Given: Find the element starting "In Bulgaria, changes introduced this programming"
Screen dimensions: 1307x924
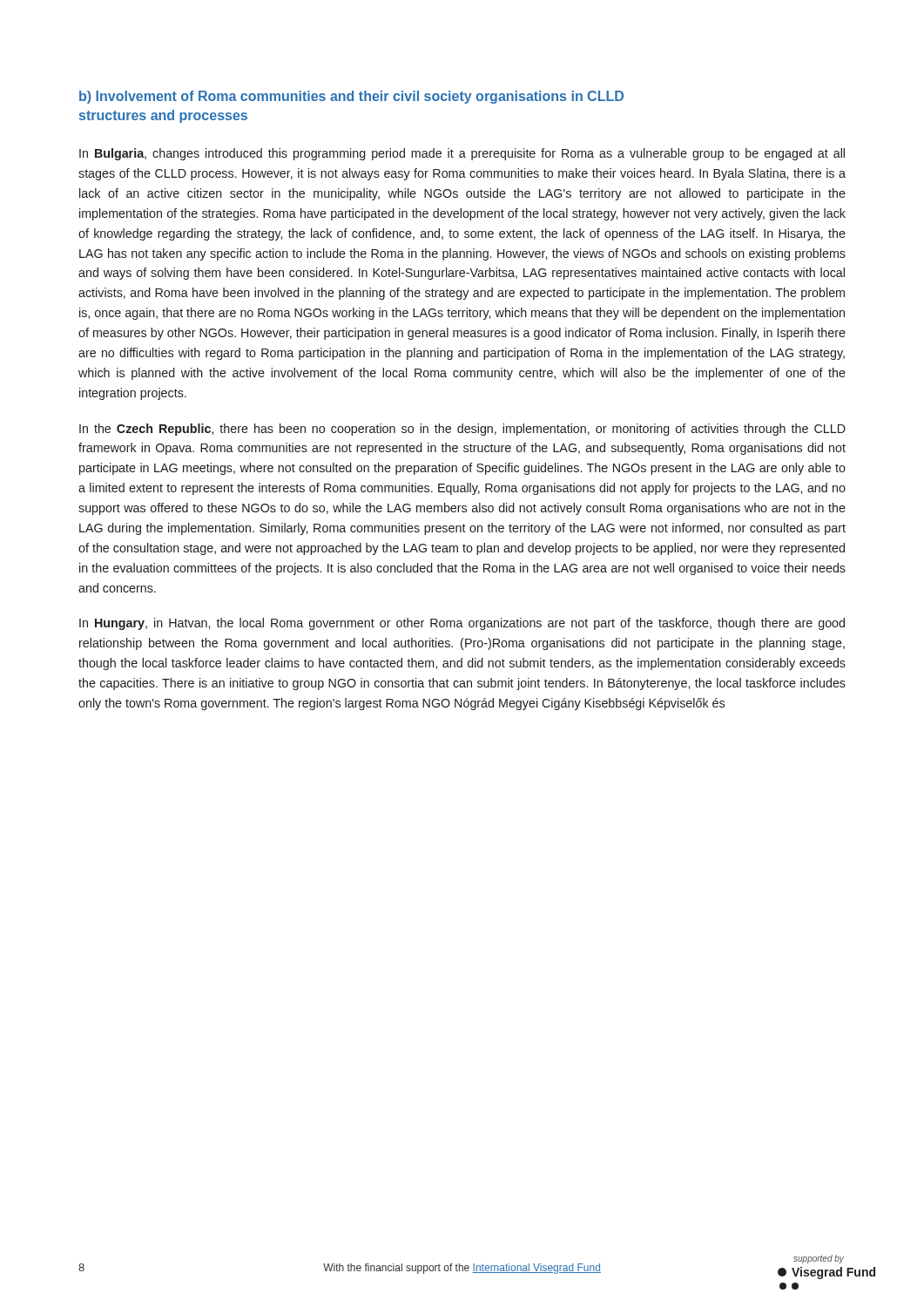Looking at the screenshot, I should tap(462, 273).
